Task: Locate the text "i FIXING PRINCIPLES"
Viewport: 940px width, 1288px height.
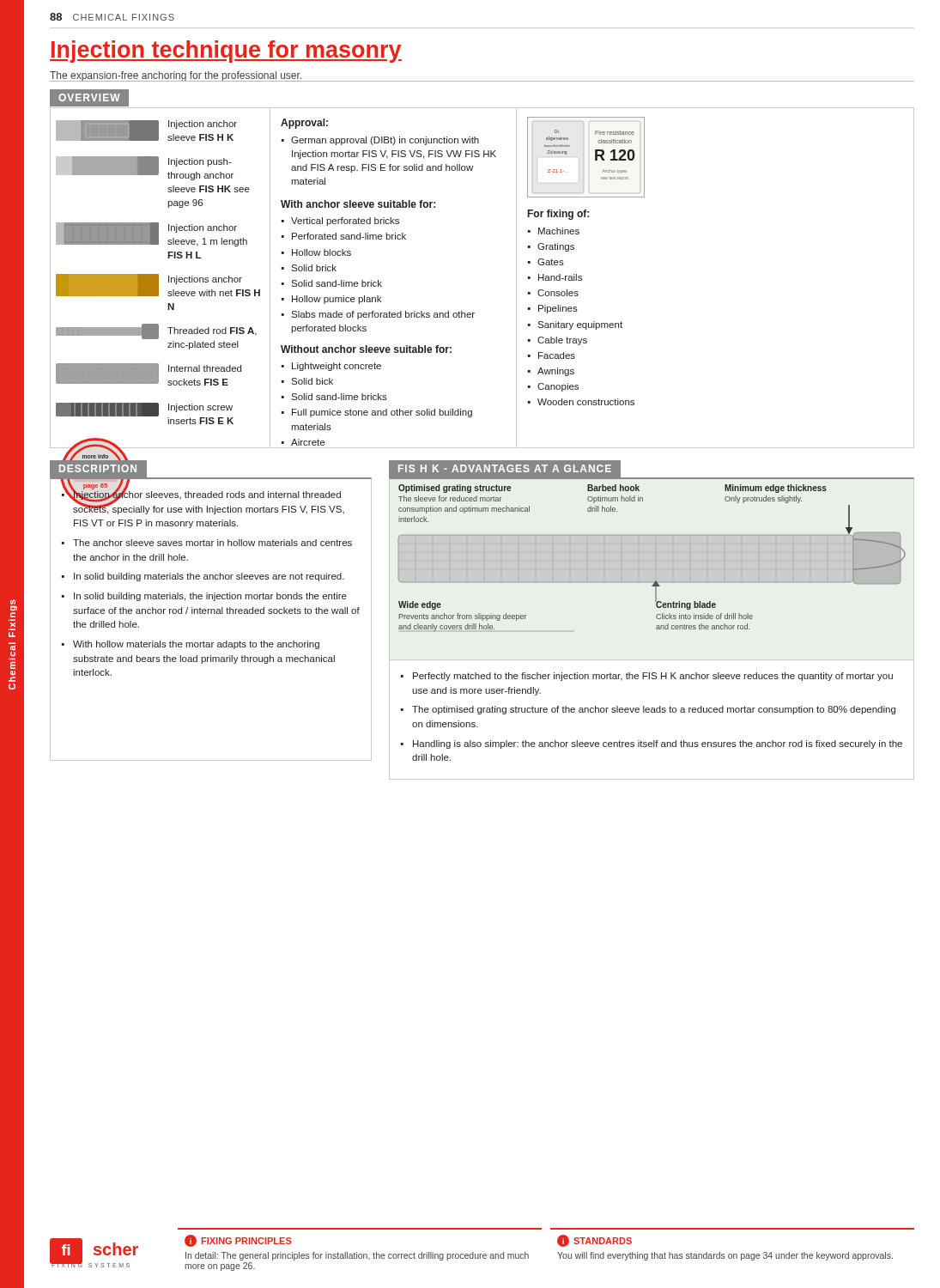Action: (238, 1241)
